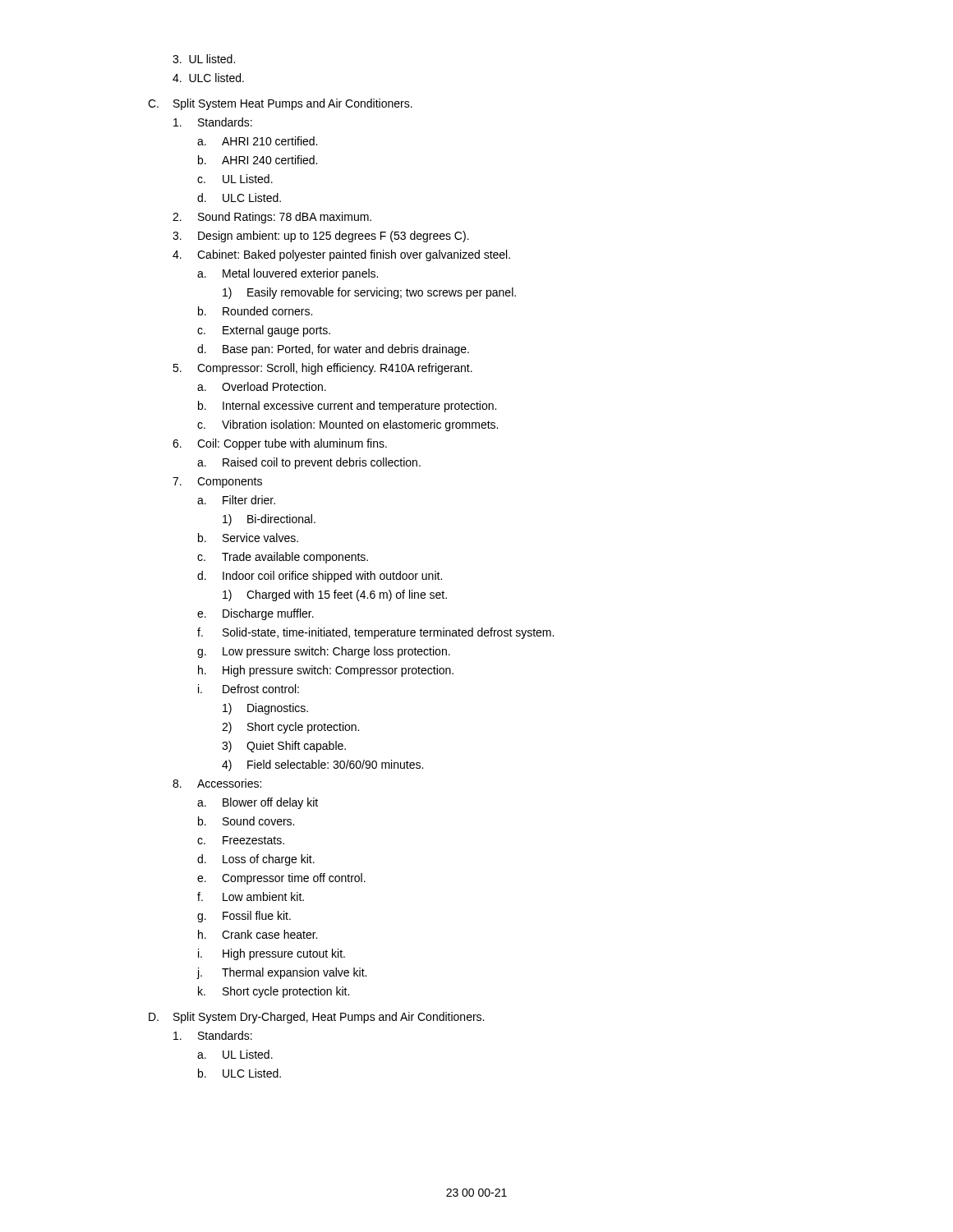Find the region starting "6.Coil: Copper tube with aluminum"
953x1232 pixels.
pos(280,444)
